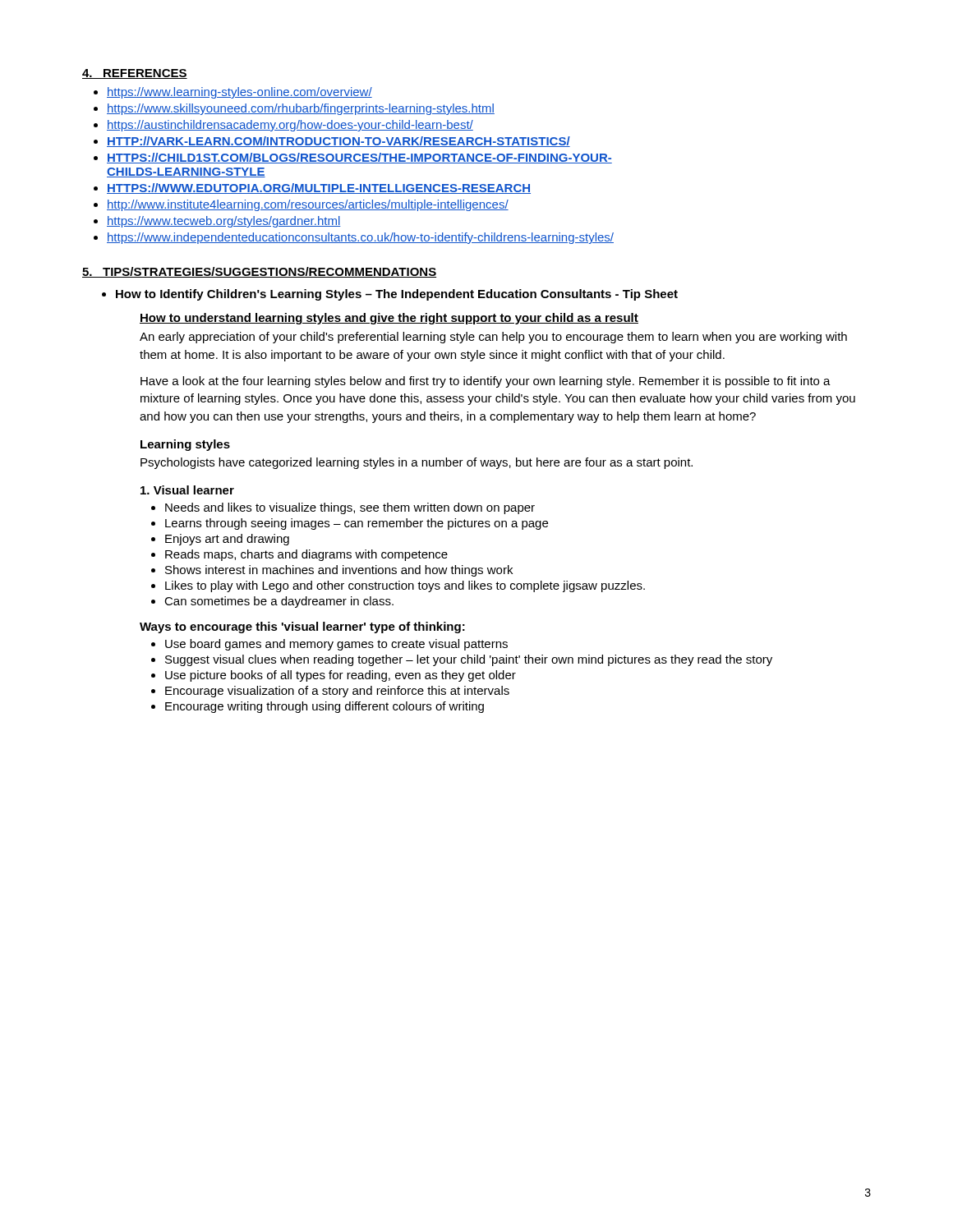
Task: Locate the block of text that opens with "Suggest visual clues when reading together"
Action: pos(468,659)
